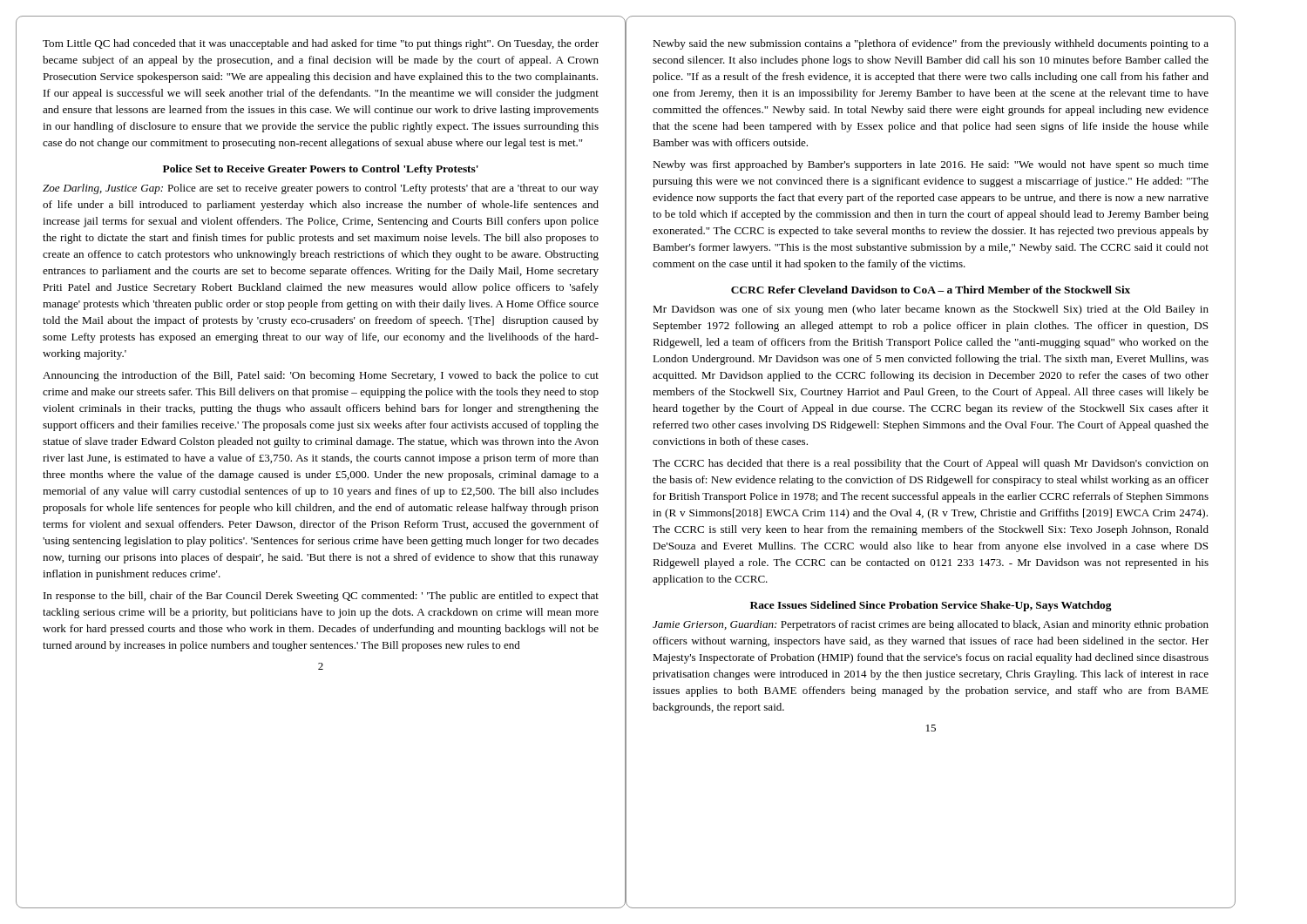Click the passage that begins "Tom Little QC had conceded that"
This screenshot has width=1307, height=924.
coord(321,94)
